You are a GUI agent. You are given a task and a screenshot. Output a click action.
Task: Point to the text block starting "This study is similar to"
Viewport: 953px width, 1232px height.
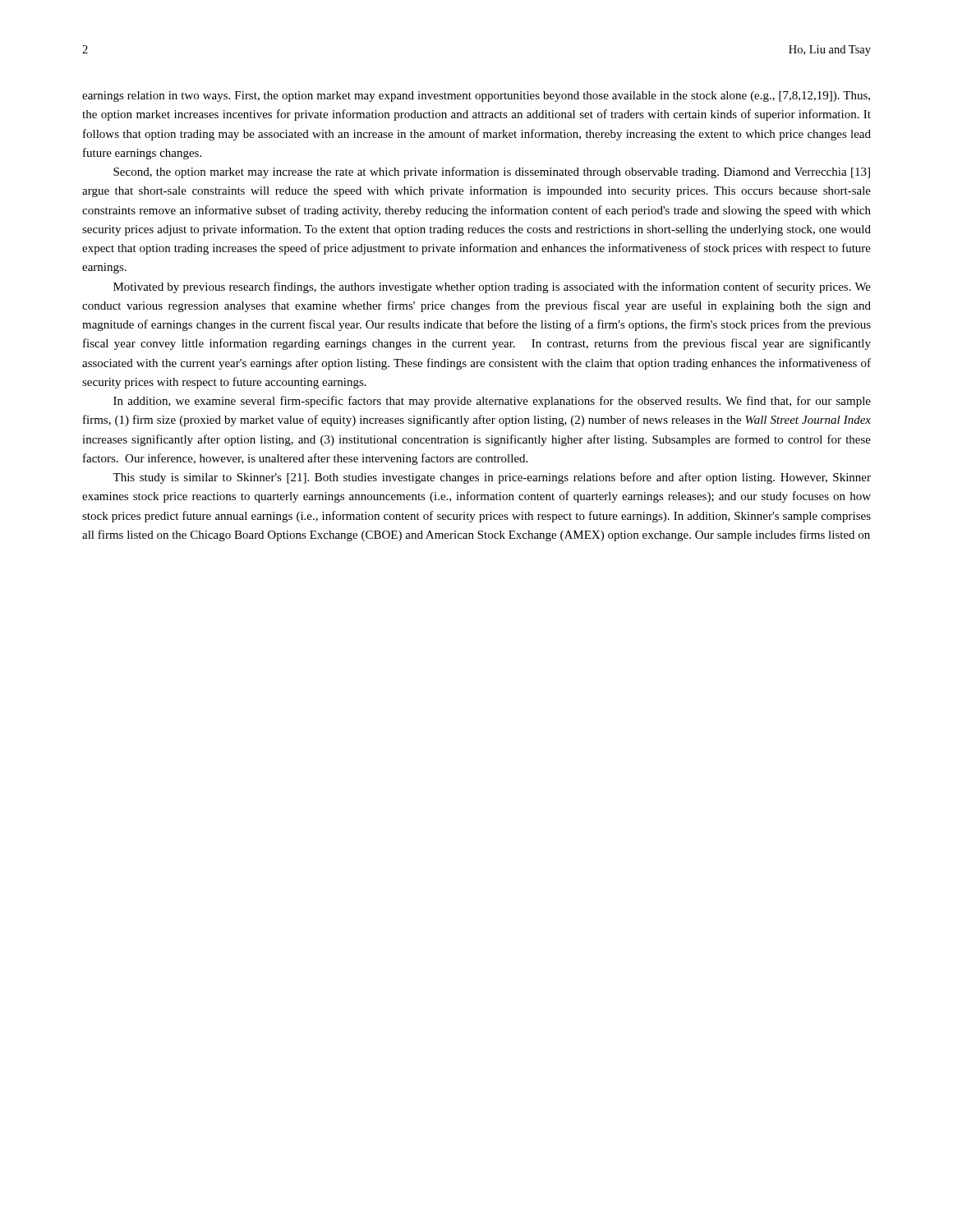(x=476, y=506)
